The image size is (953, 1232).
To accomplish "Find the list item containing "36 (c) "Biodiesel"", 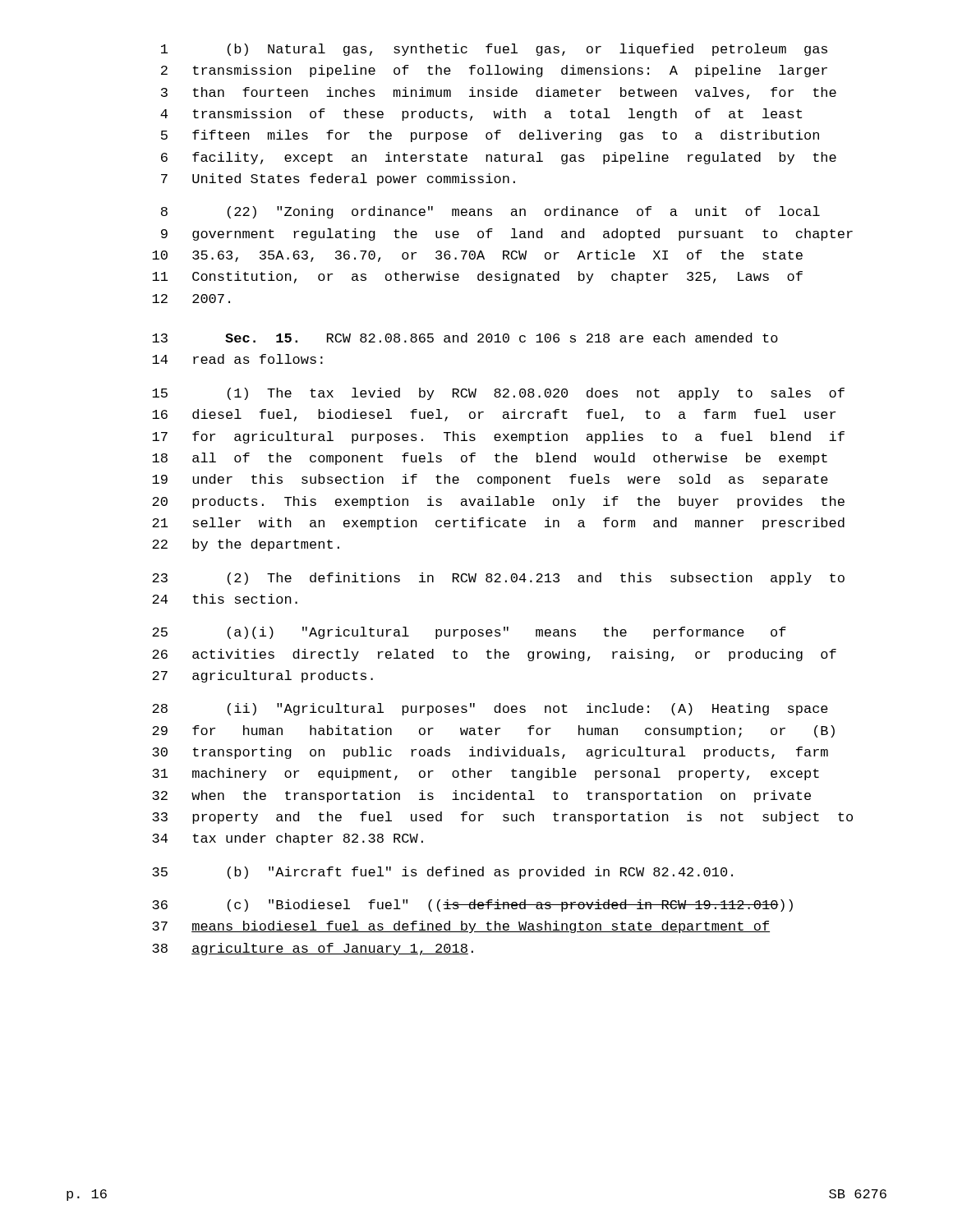I will coord(501,928).
